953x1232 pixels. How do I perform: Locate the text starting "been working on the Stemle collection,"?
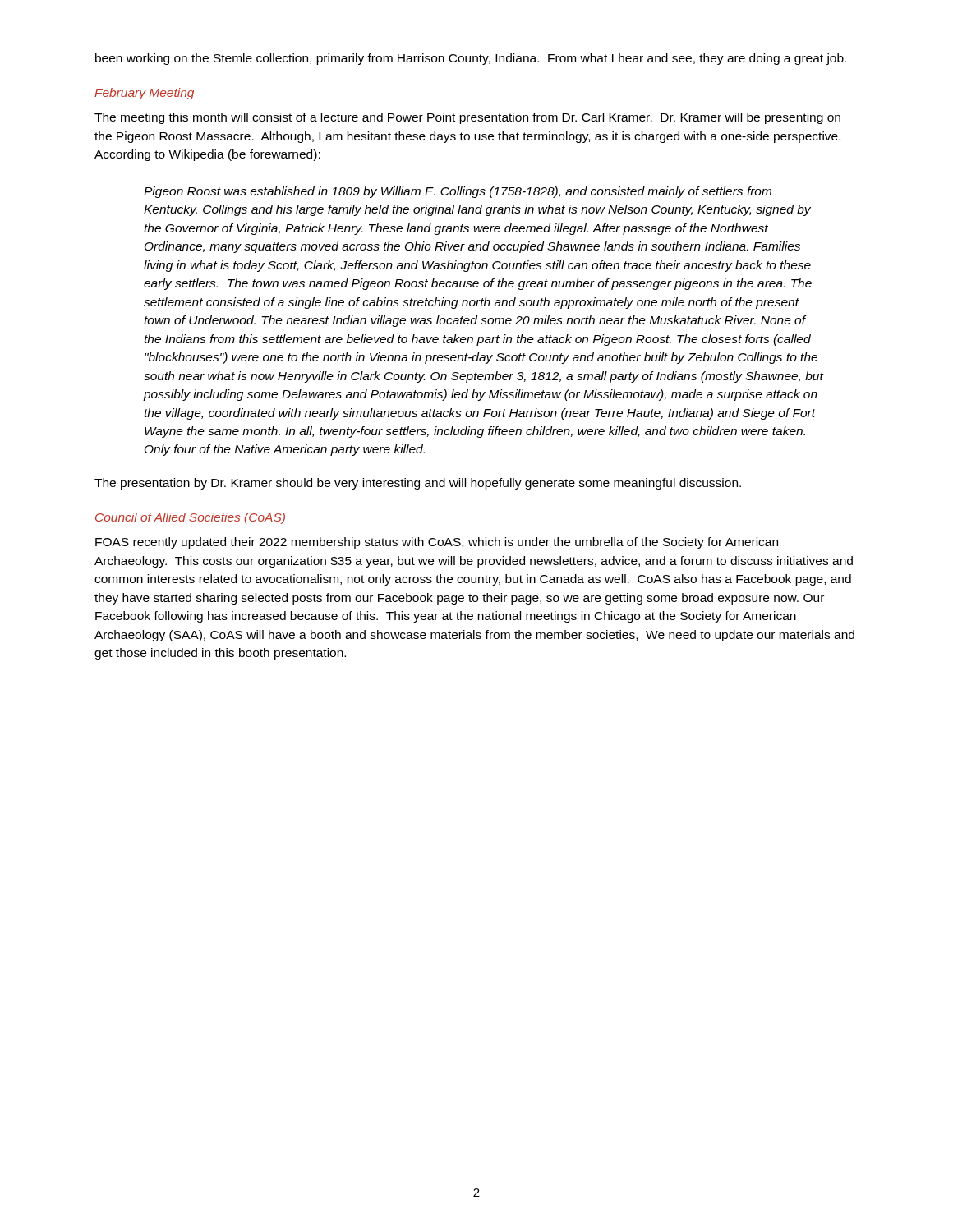(x=471, y=58)
